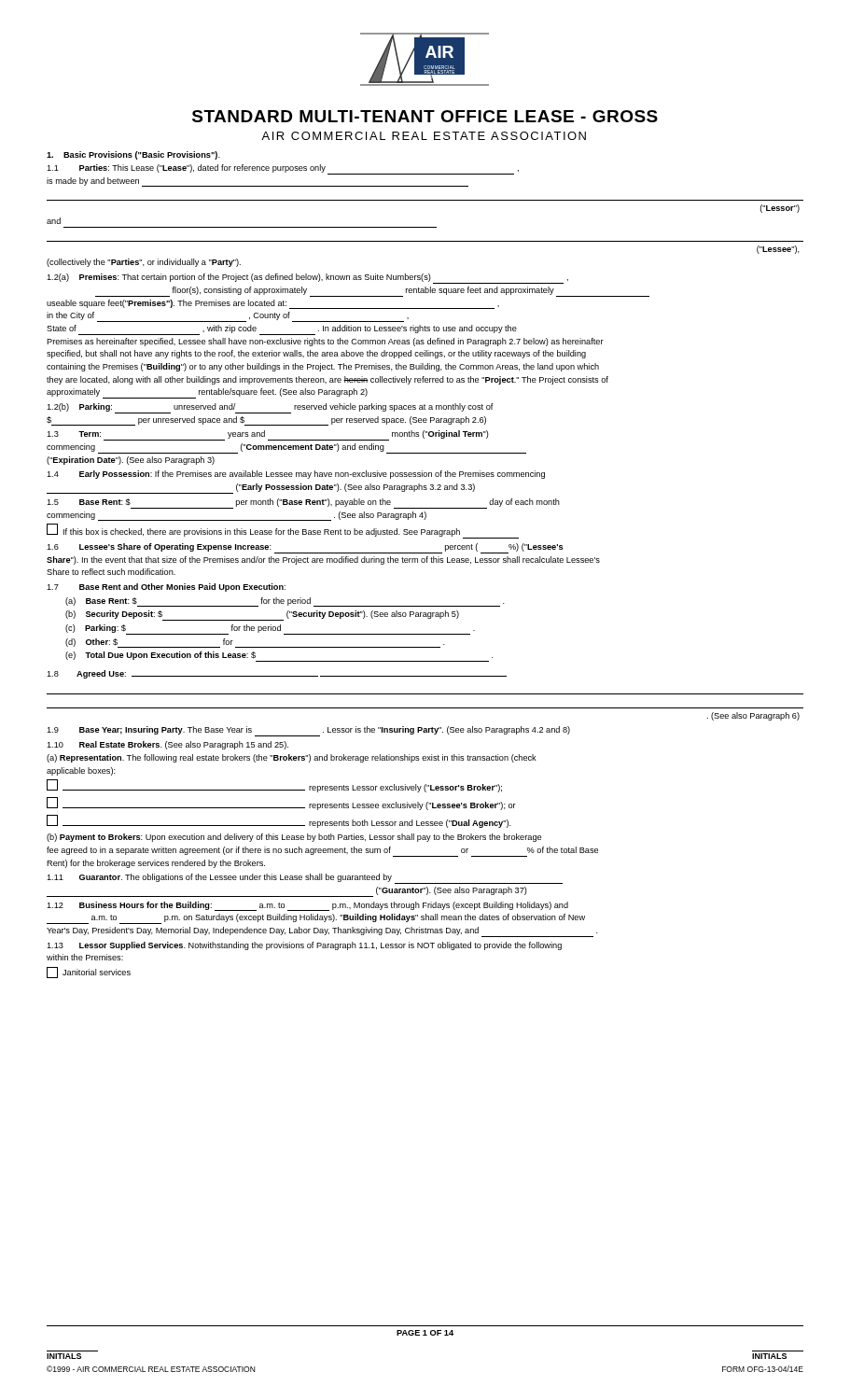Click on the region starting "7 Base Rent and Other Monies Paid"
The image size is (850, 1400).
pos(166,587)
